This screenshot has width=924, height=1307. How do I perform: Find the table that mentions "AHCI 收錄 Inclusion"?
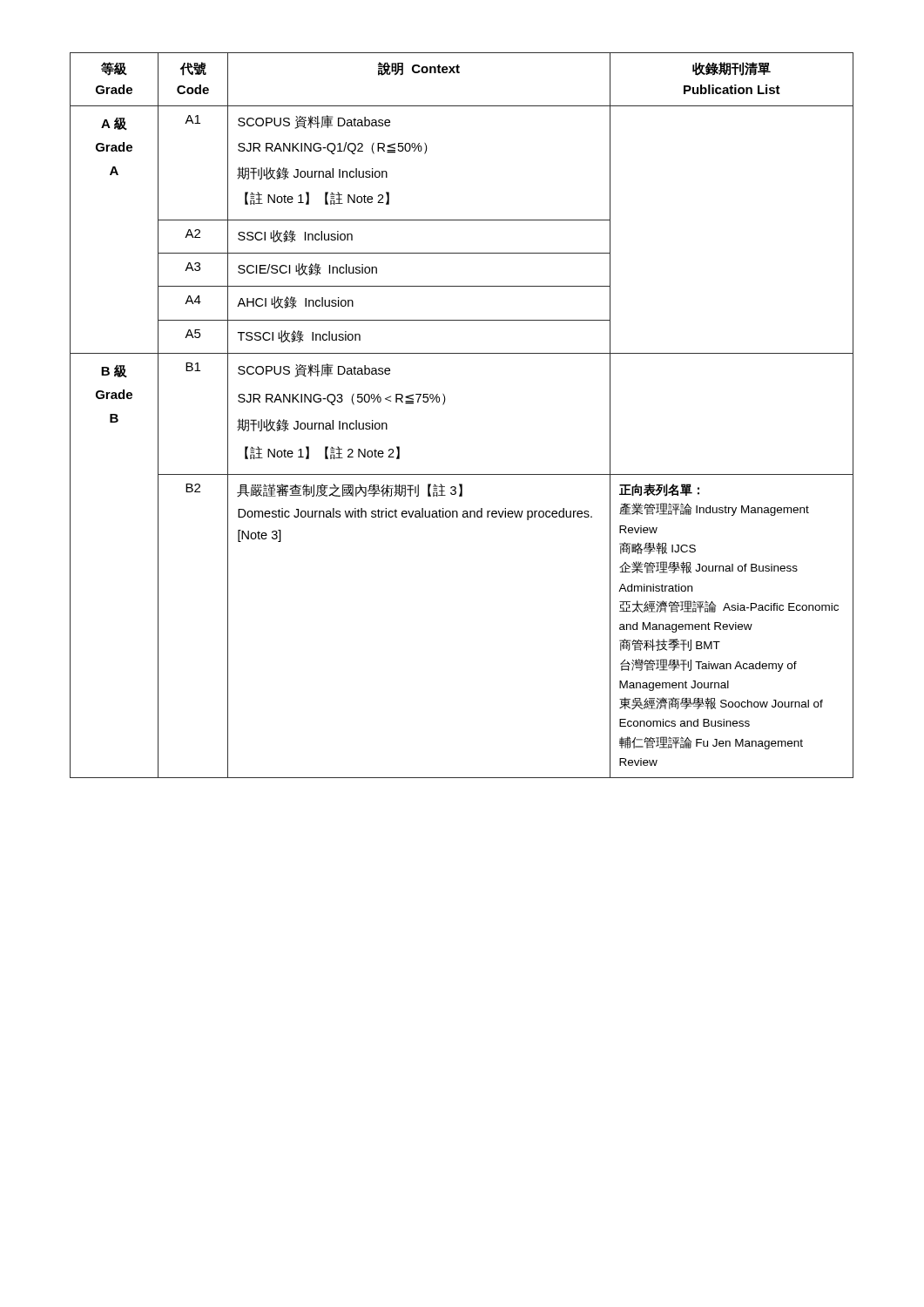[x=462, y=415]
